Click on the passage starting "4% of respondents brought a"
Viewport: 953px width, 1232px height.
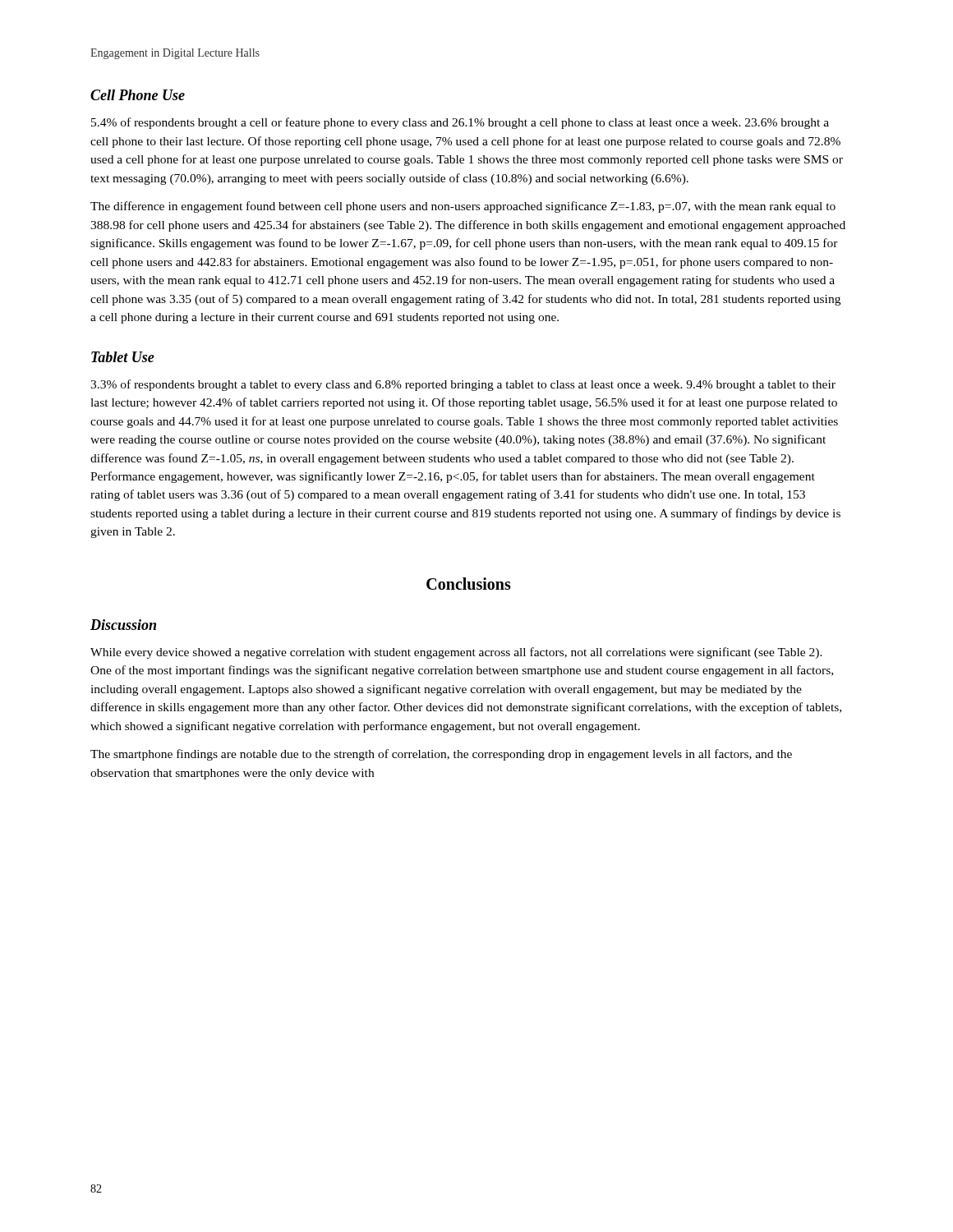467,150
